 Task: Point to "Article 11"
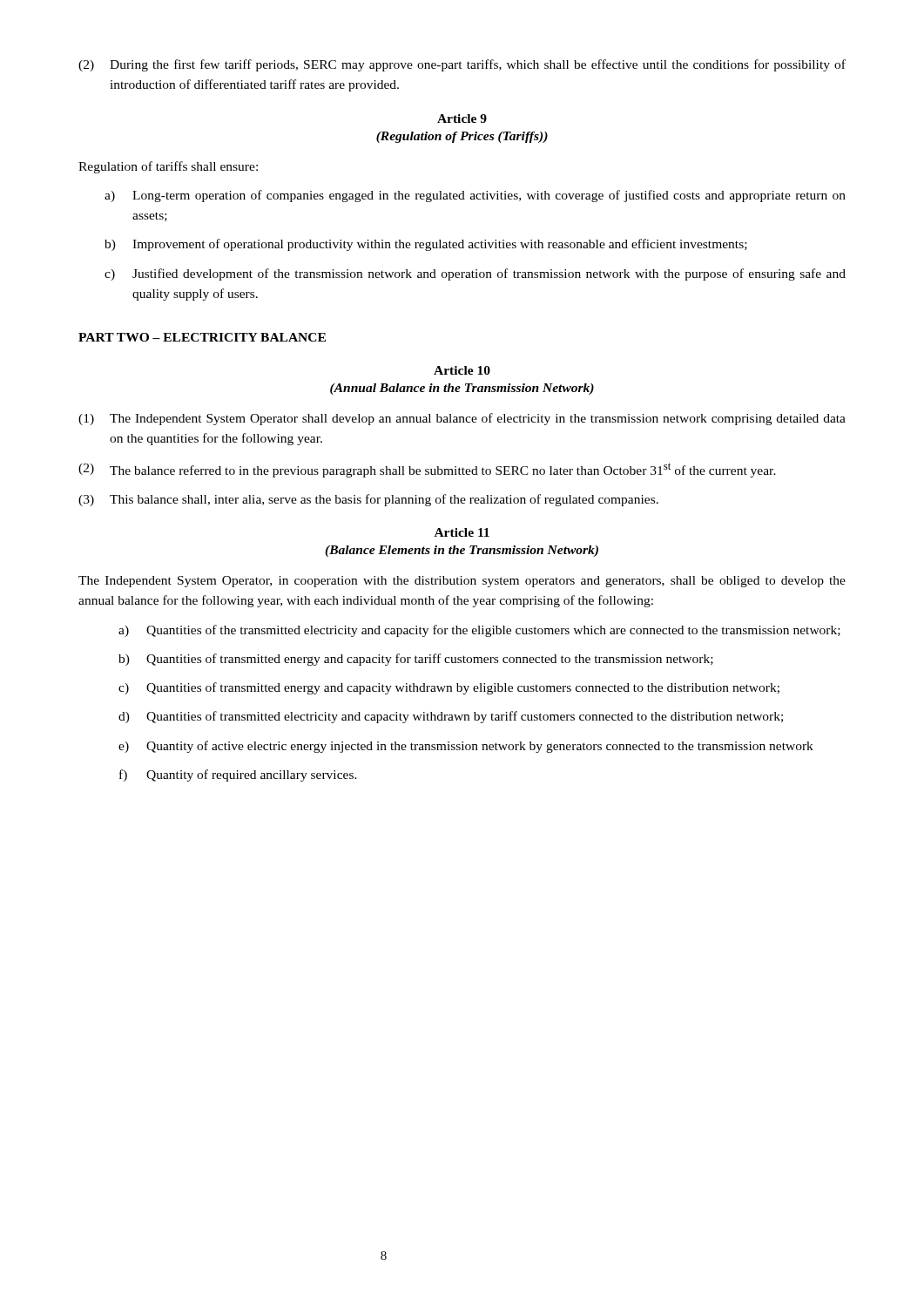click(462, 532)
